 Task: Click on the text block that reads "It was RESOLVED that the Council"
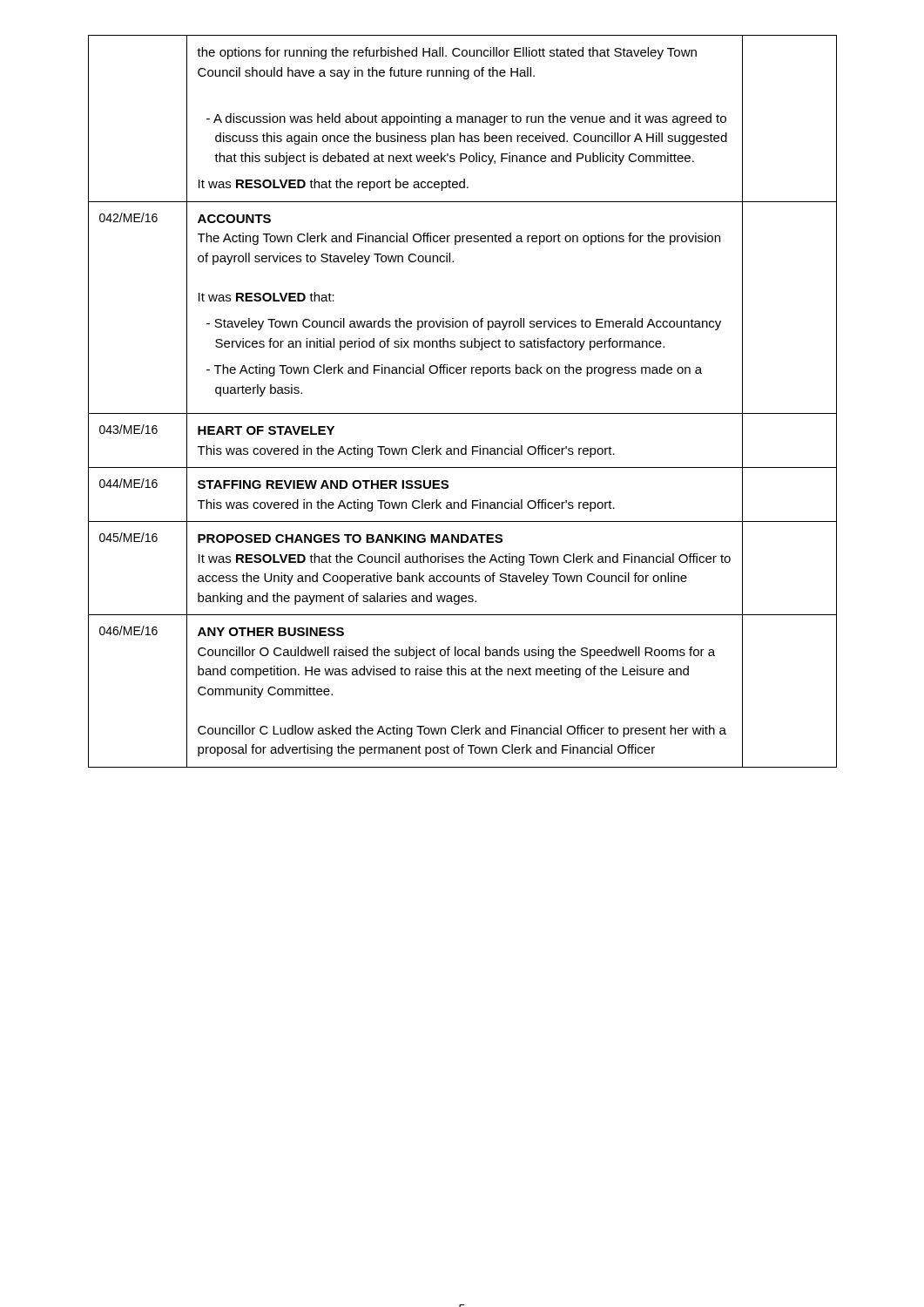point(464,577)
